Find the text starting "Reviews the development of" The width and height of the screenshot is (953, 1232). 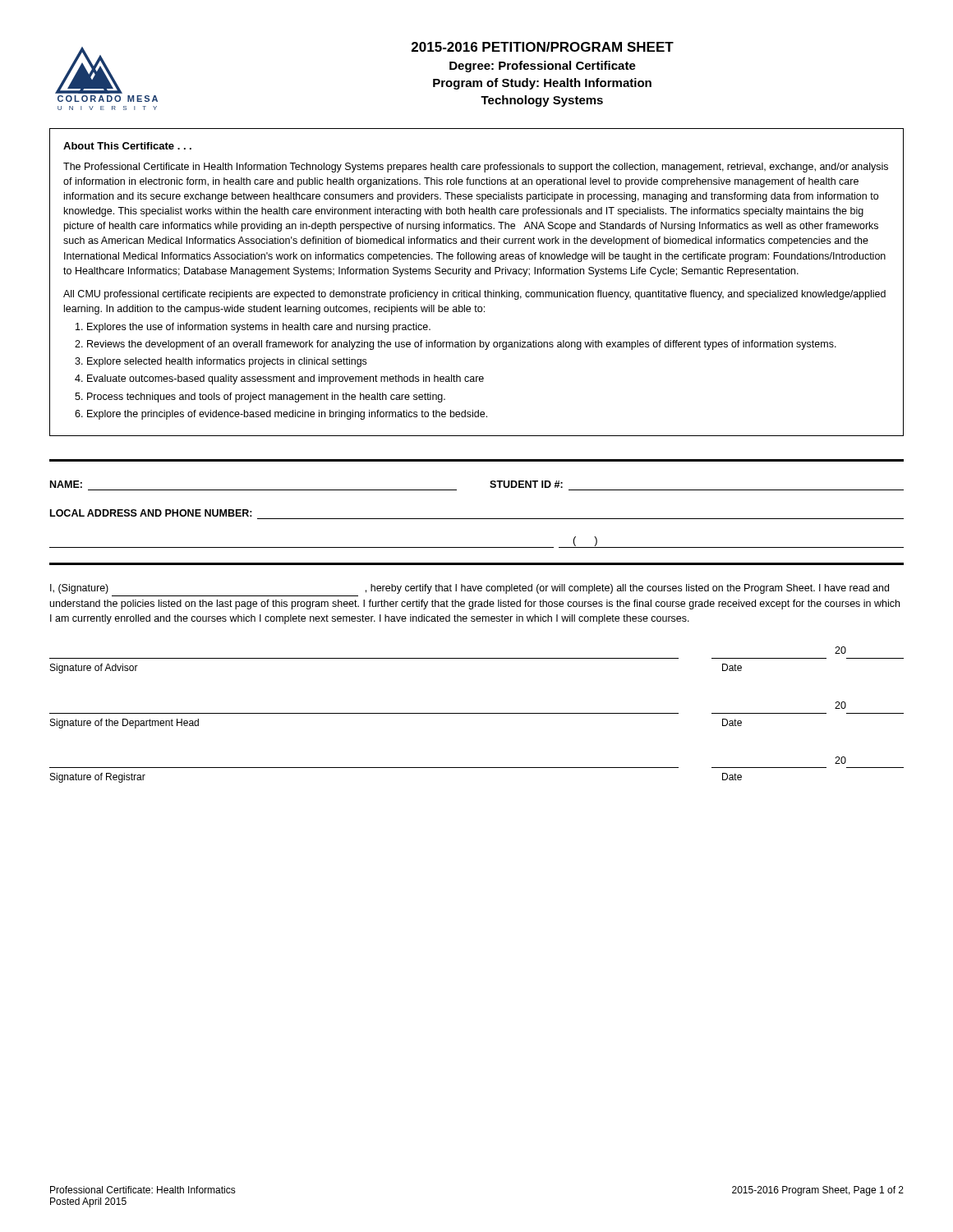[x=461, y=344]
